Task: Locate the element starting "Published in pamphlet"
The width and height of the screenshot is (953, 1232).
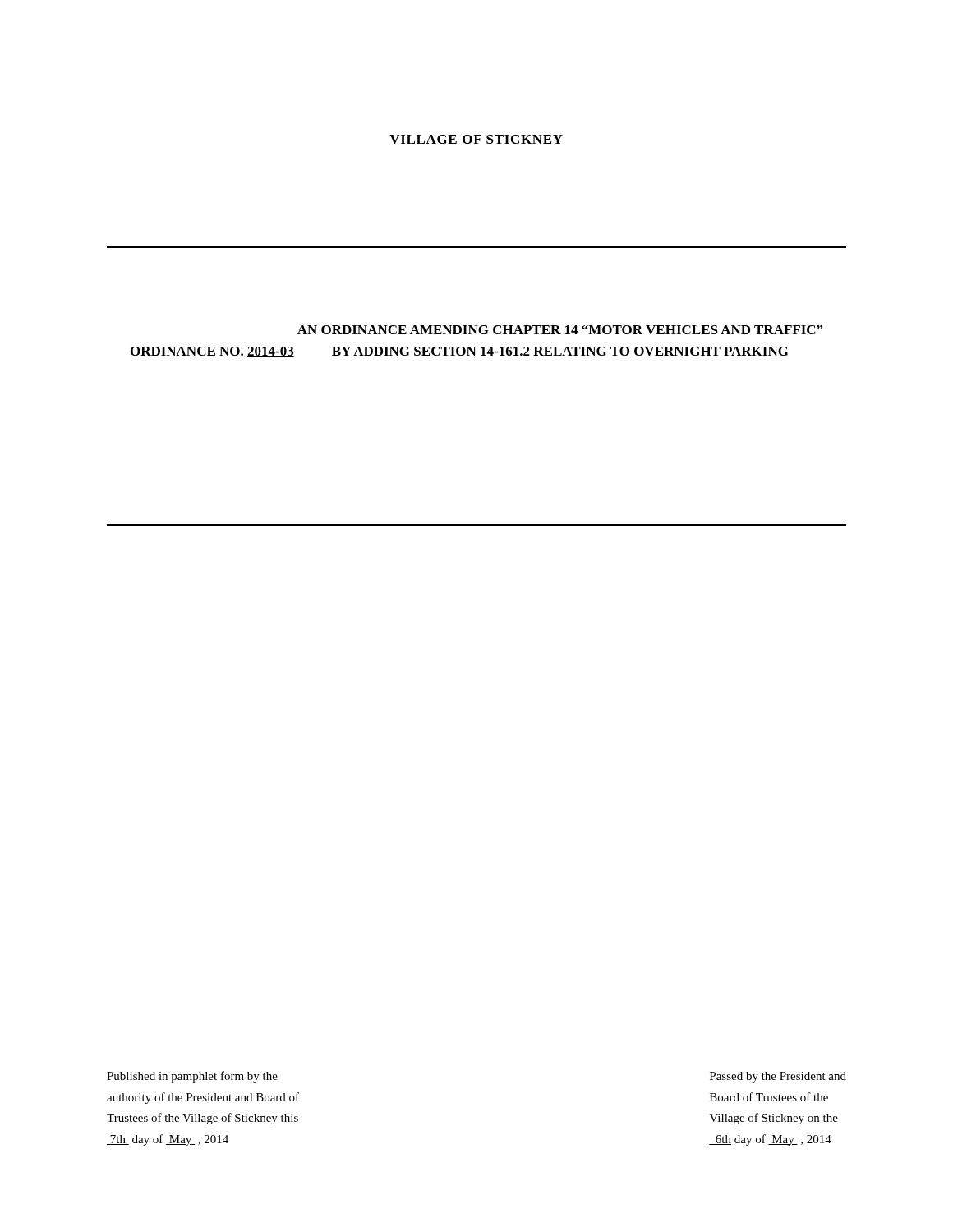Action: tap(203, 1107)
